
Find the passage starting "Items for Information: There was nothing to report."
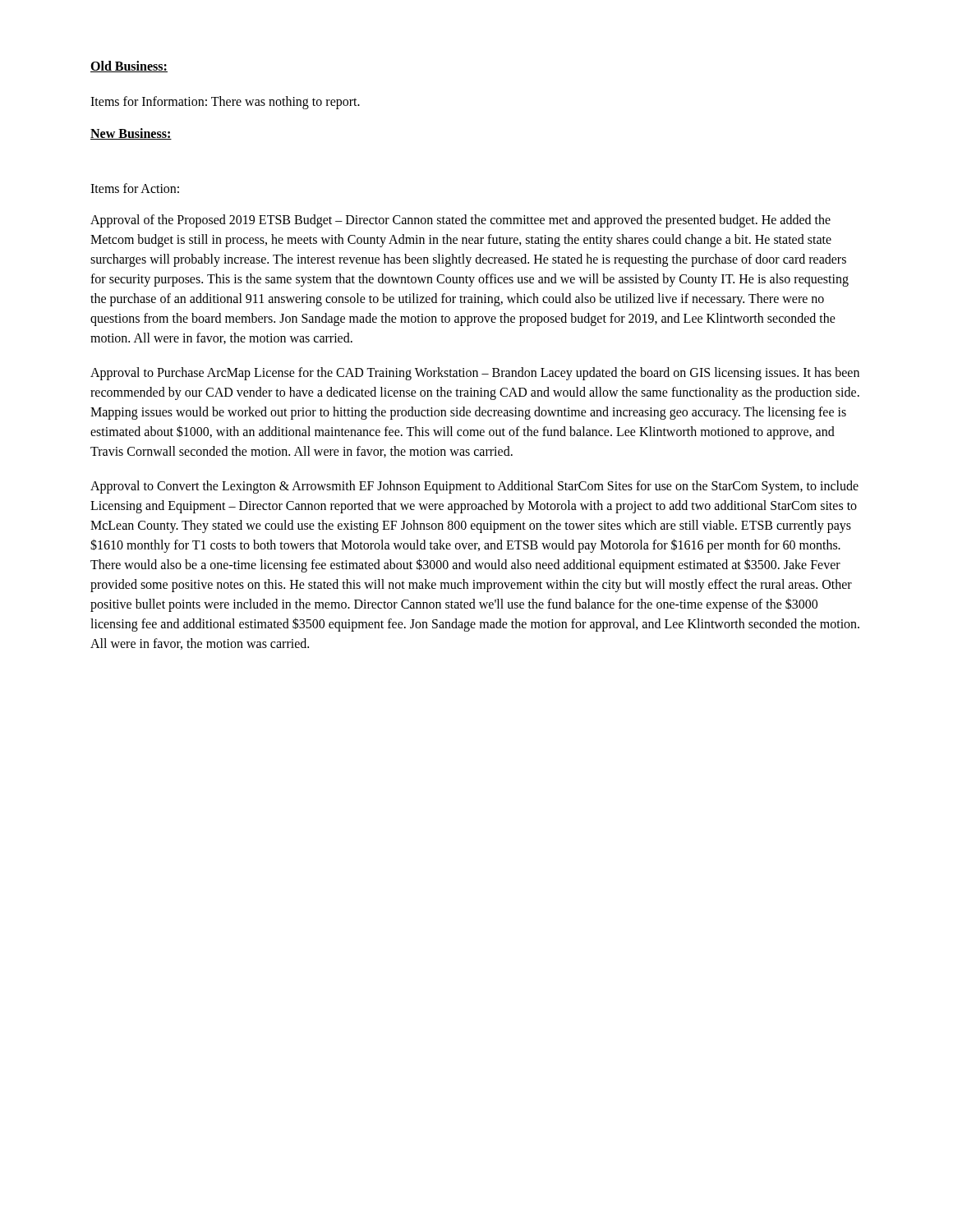coord(225,101)
